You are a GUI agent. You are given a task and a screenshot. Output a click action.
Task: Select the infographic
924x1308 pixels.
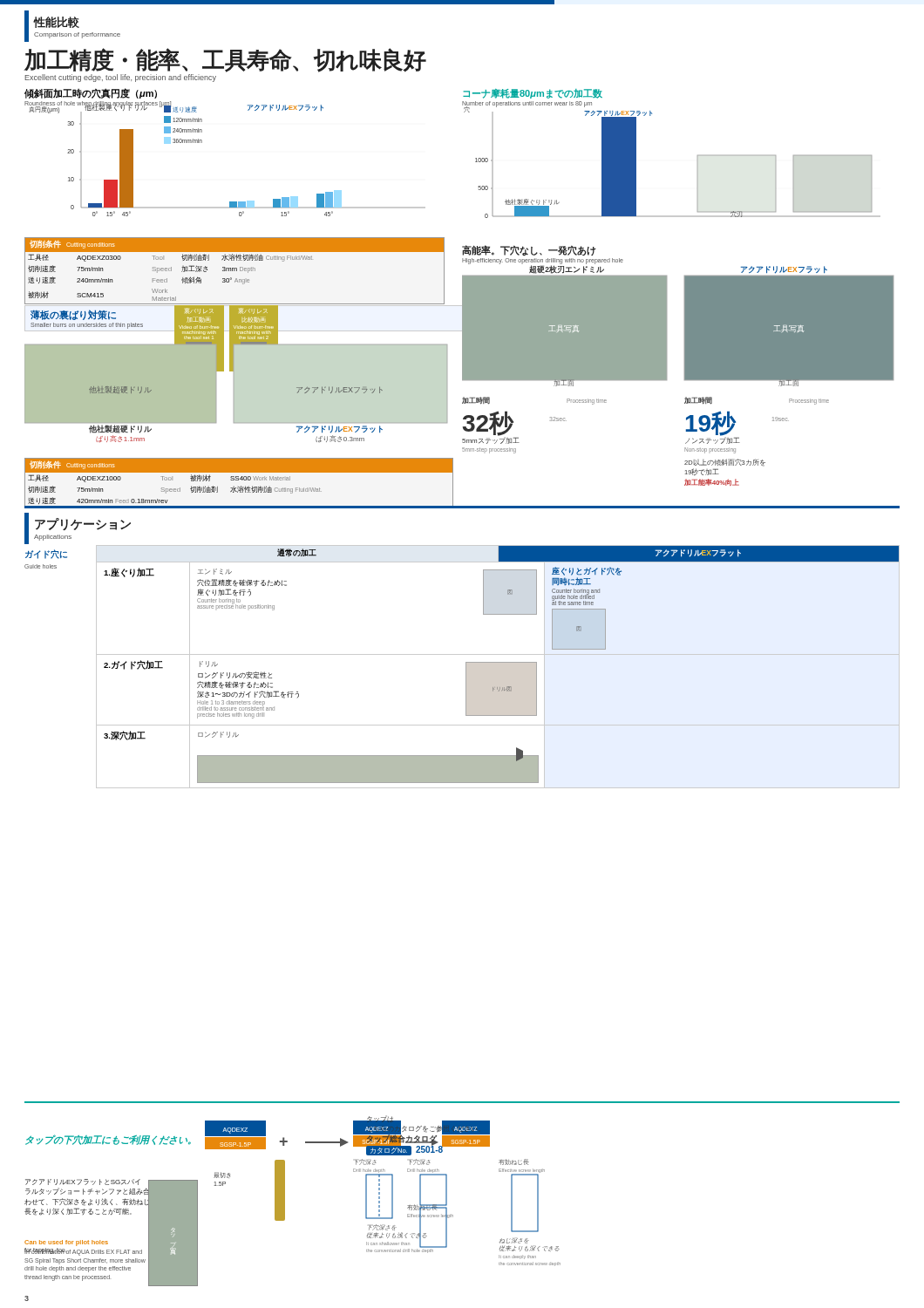click(x=401, y=1206)
